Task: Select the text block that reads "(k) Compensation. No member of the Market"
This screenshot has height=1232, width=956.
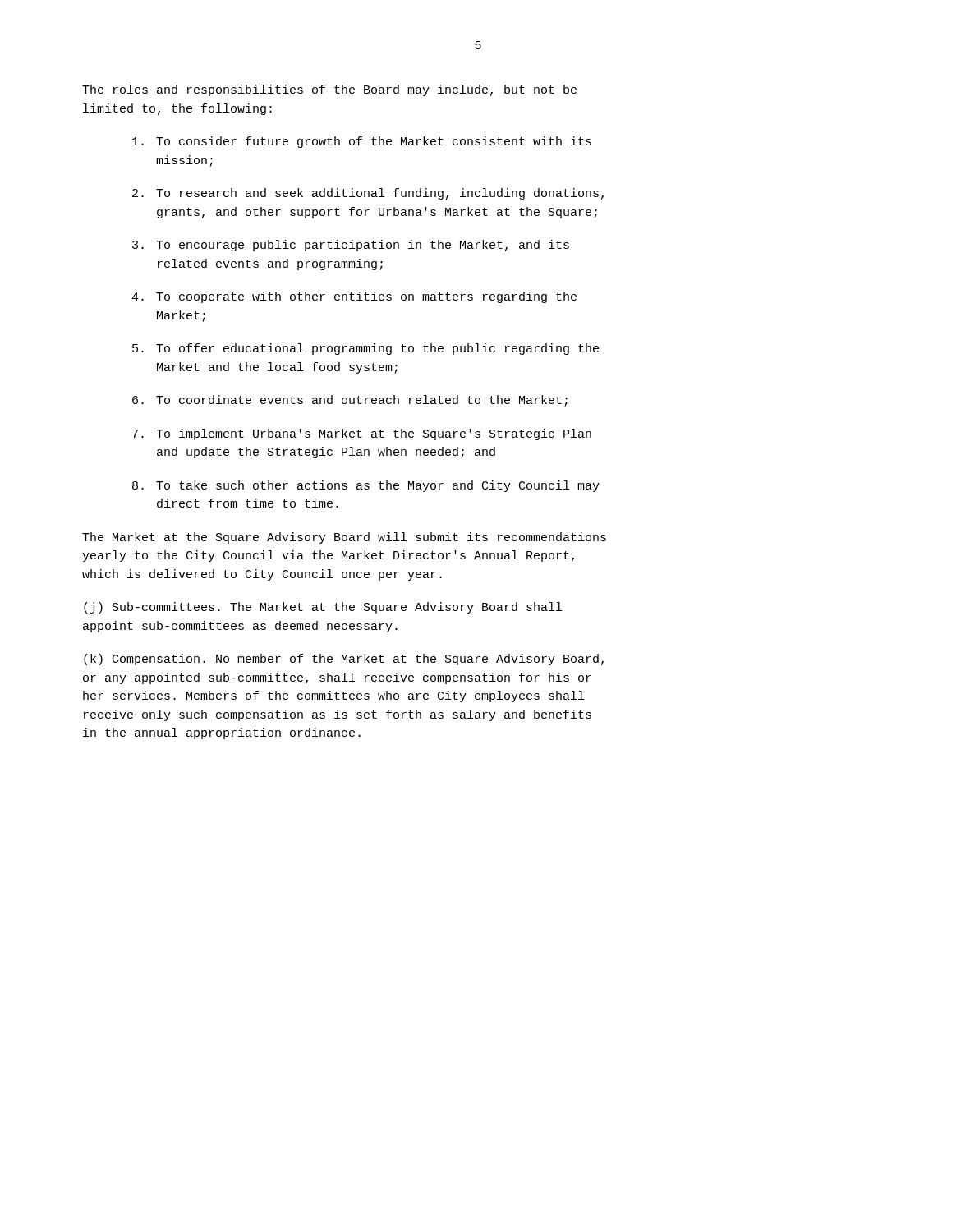Action: [x=345, y=697]
